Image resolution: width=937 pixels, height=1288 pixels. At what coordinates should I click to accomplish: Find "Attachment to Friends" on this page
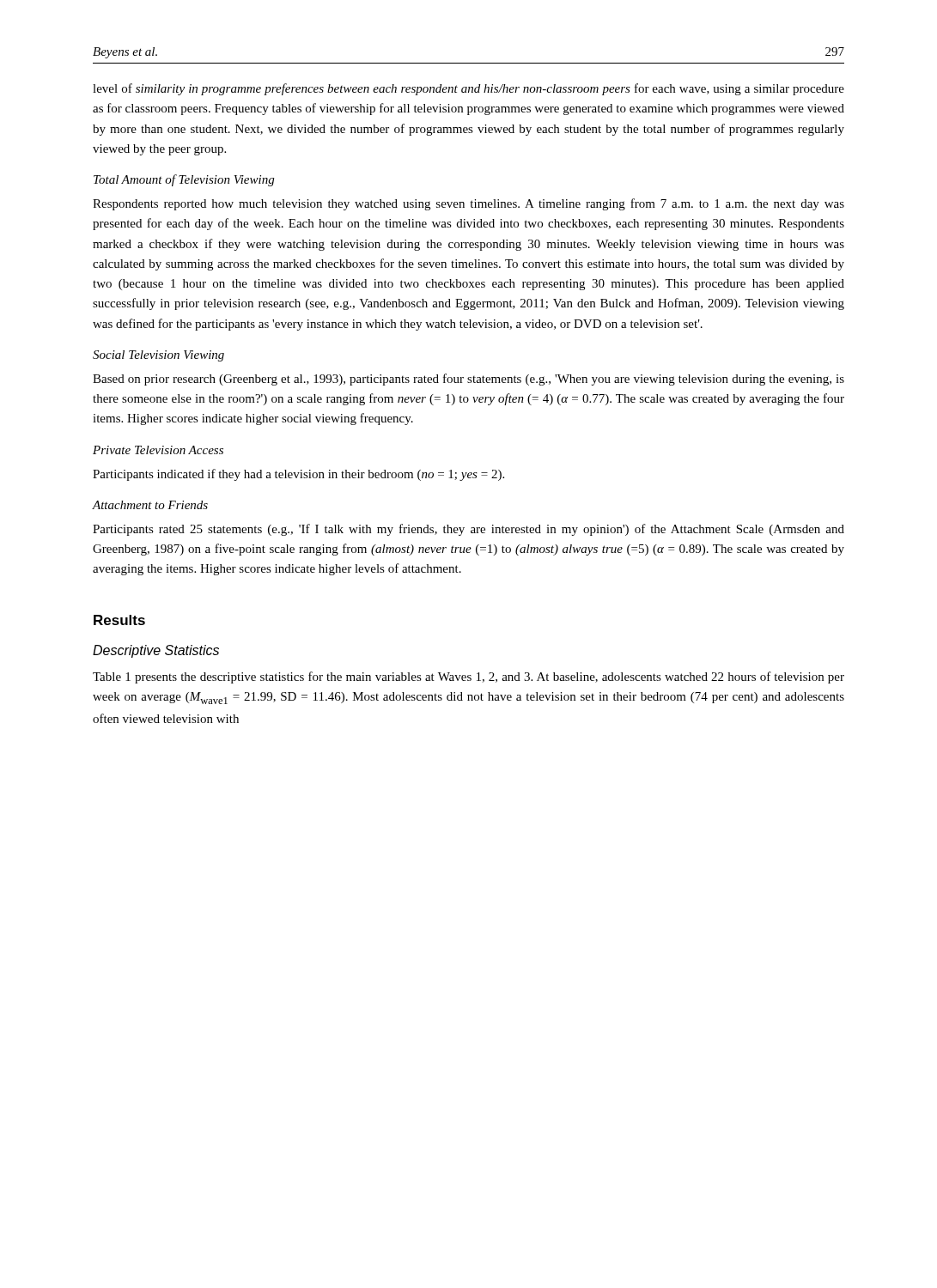[150, 505]
